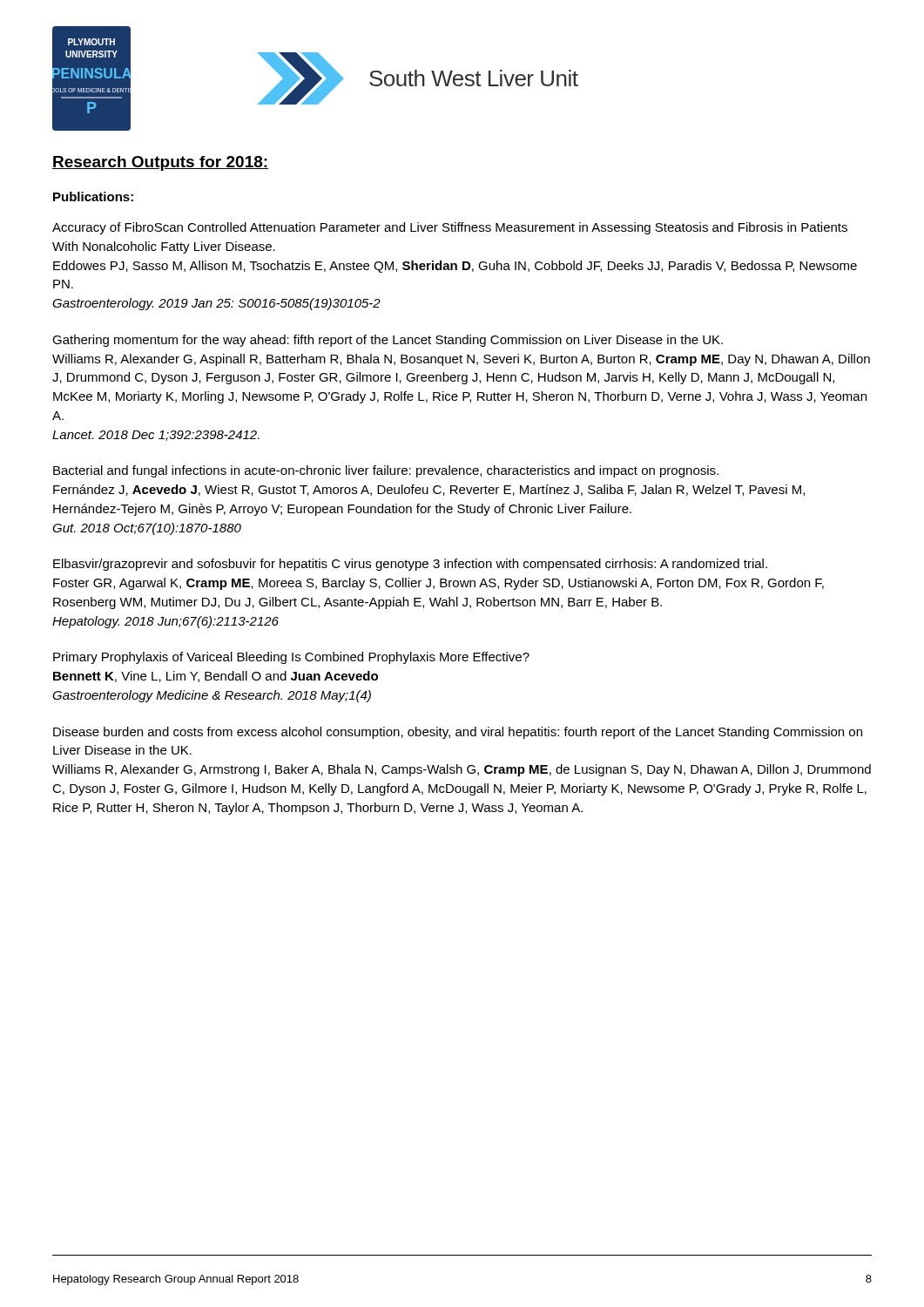Click on the text block that reads "Gathering momentum for the"
Image resolution: width=924 pixels, height=1307 pixels.
462,387
